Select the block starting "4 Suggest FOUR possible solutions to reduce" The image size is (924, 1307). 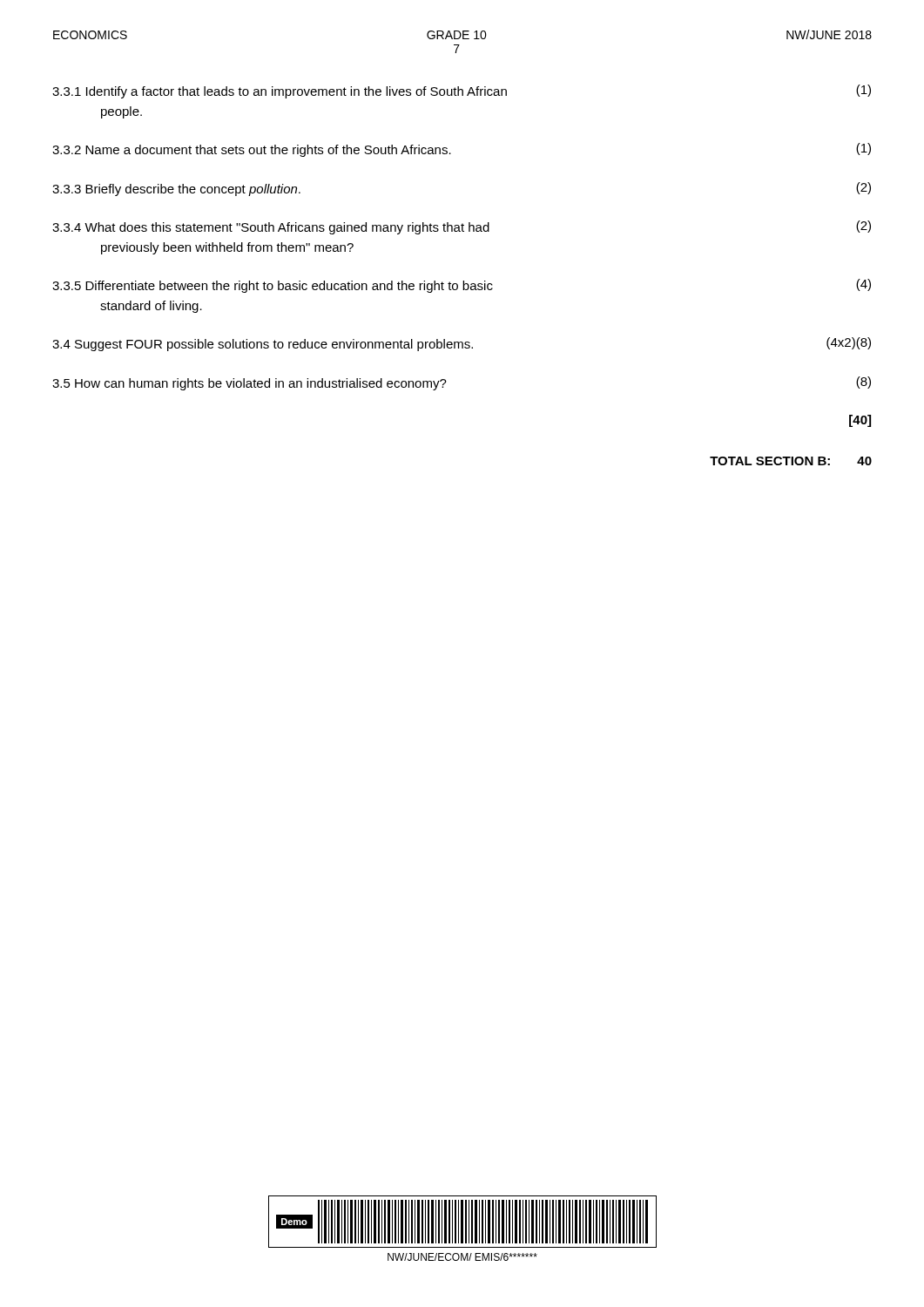click(x=462, y=344)
